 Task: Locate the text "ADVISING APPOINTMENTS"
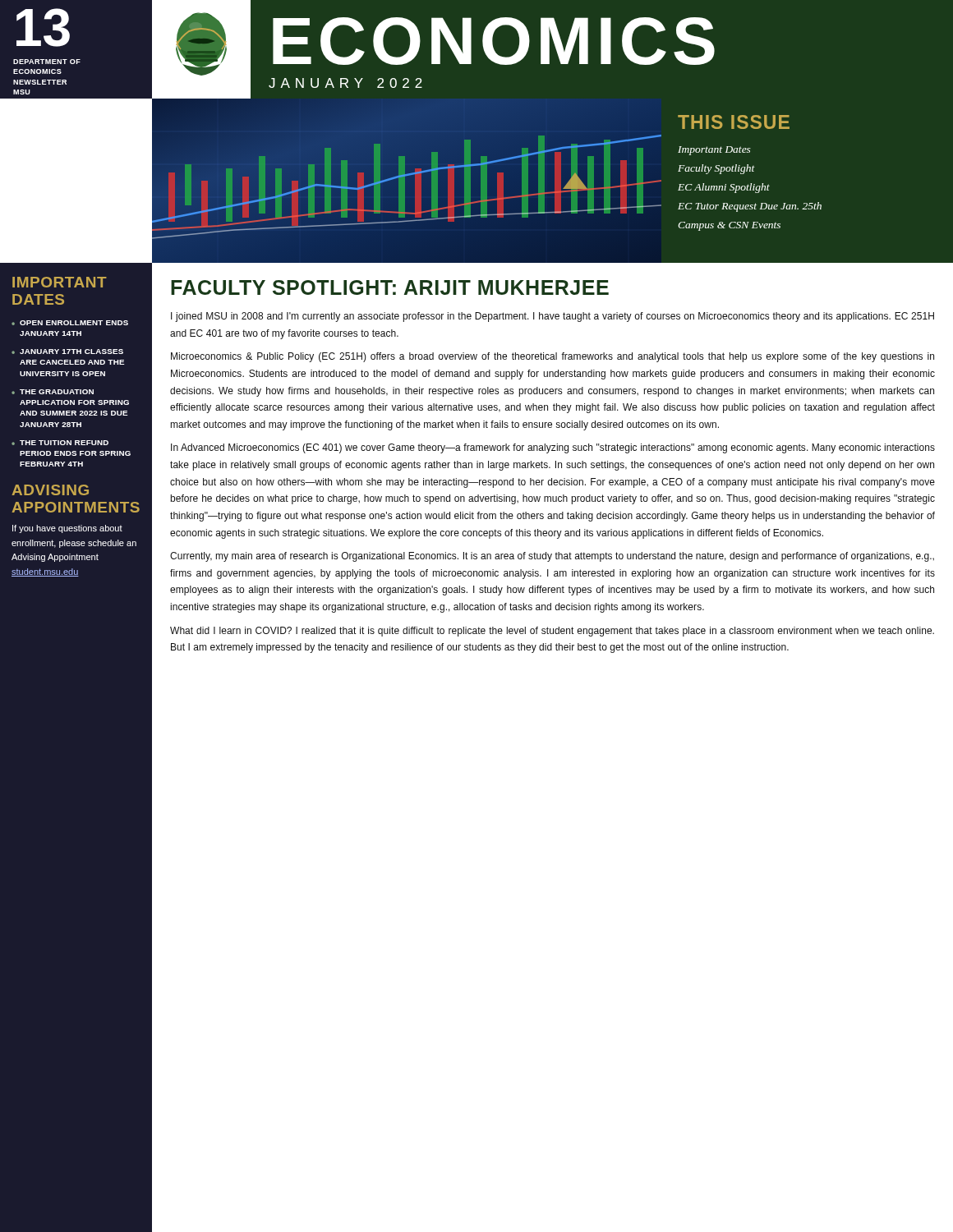pyautogui.click(x=76, y=499)
